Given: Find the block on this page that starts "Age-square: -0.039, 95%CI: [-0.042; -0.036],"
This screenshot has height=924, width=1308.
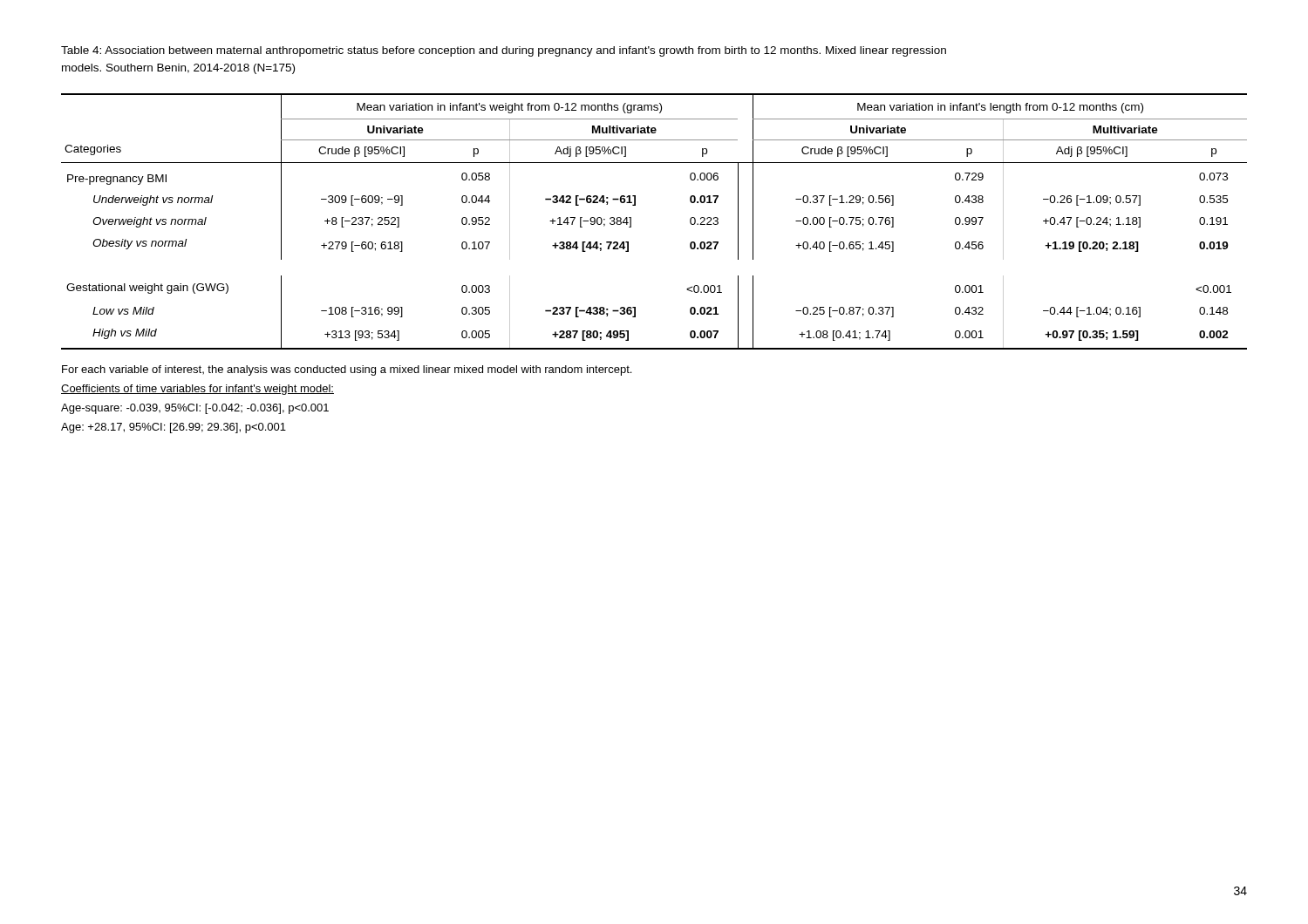Looking at the screenshot, I should coord(195,407).
